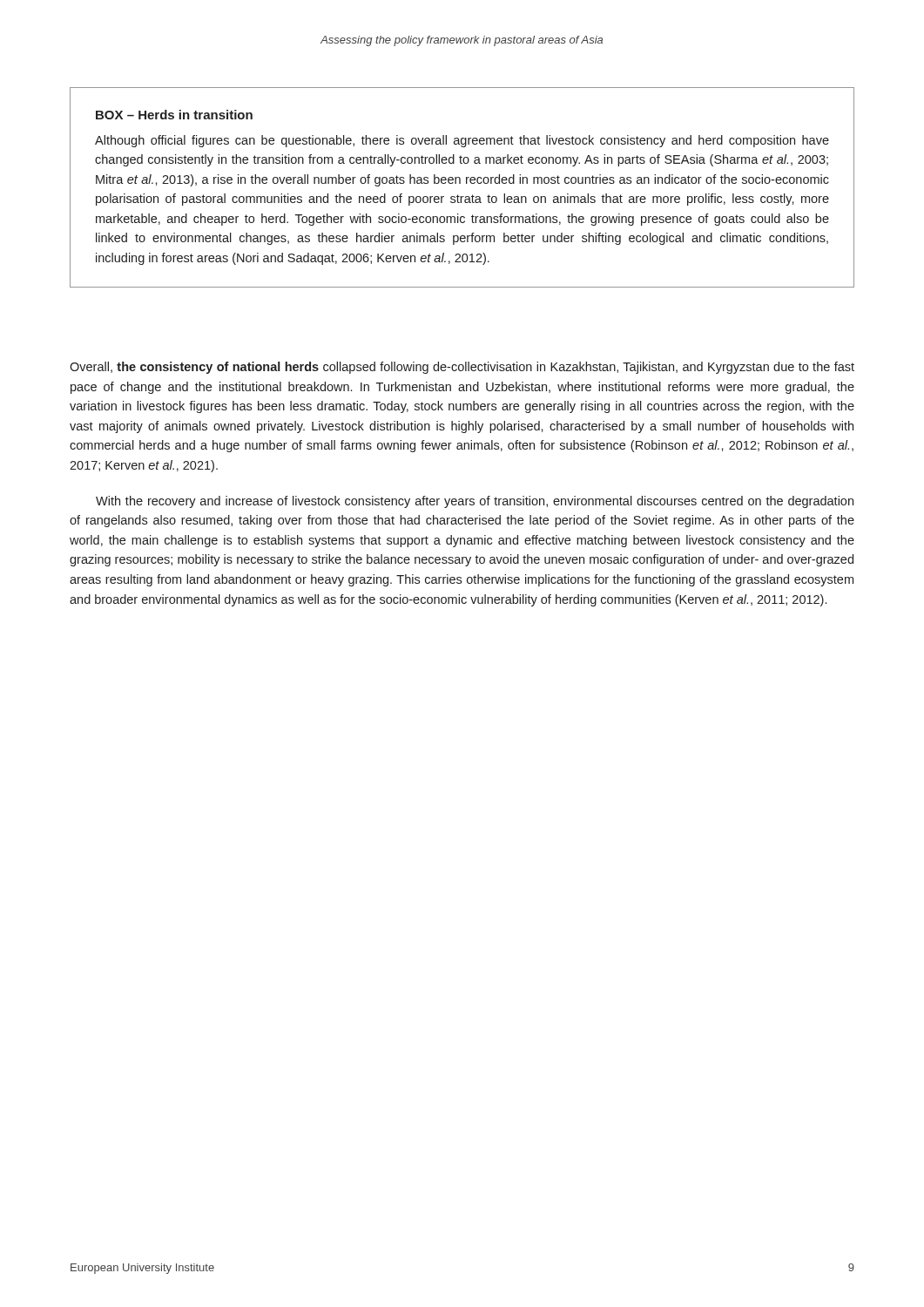Find the region starting "BOX – Herds in"
Screen dimensions: 1307x924
[462, 187]
